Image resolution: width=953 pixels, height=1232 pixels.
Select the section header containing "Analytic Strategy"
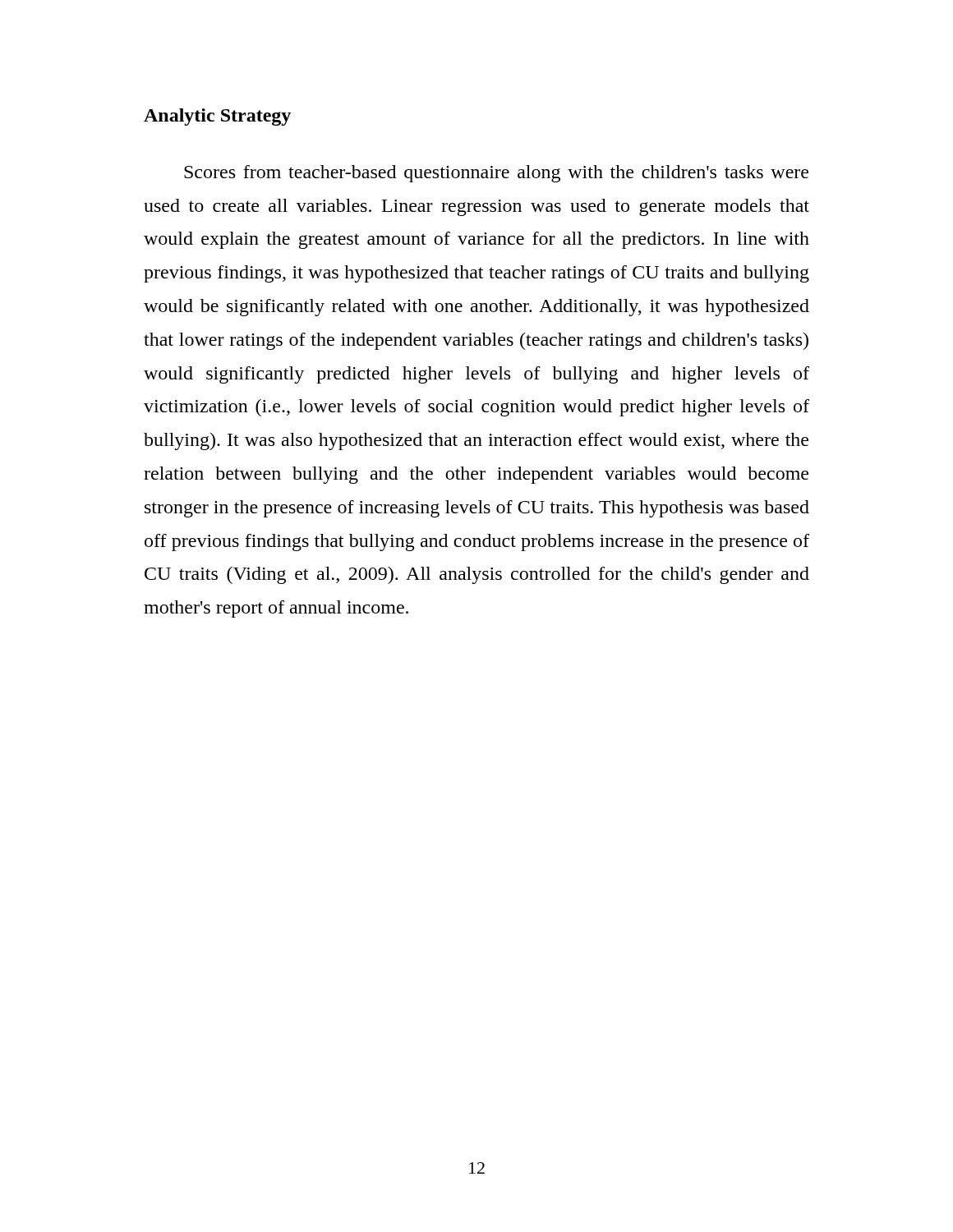click(x=217, y=115)
